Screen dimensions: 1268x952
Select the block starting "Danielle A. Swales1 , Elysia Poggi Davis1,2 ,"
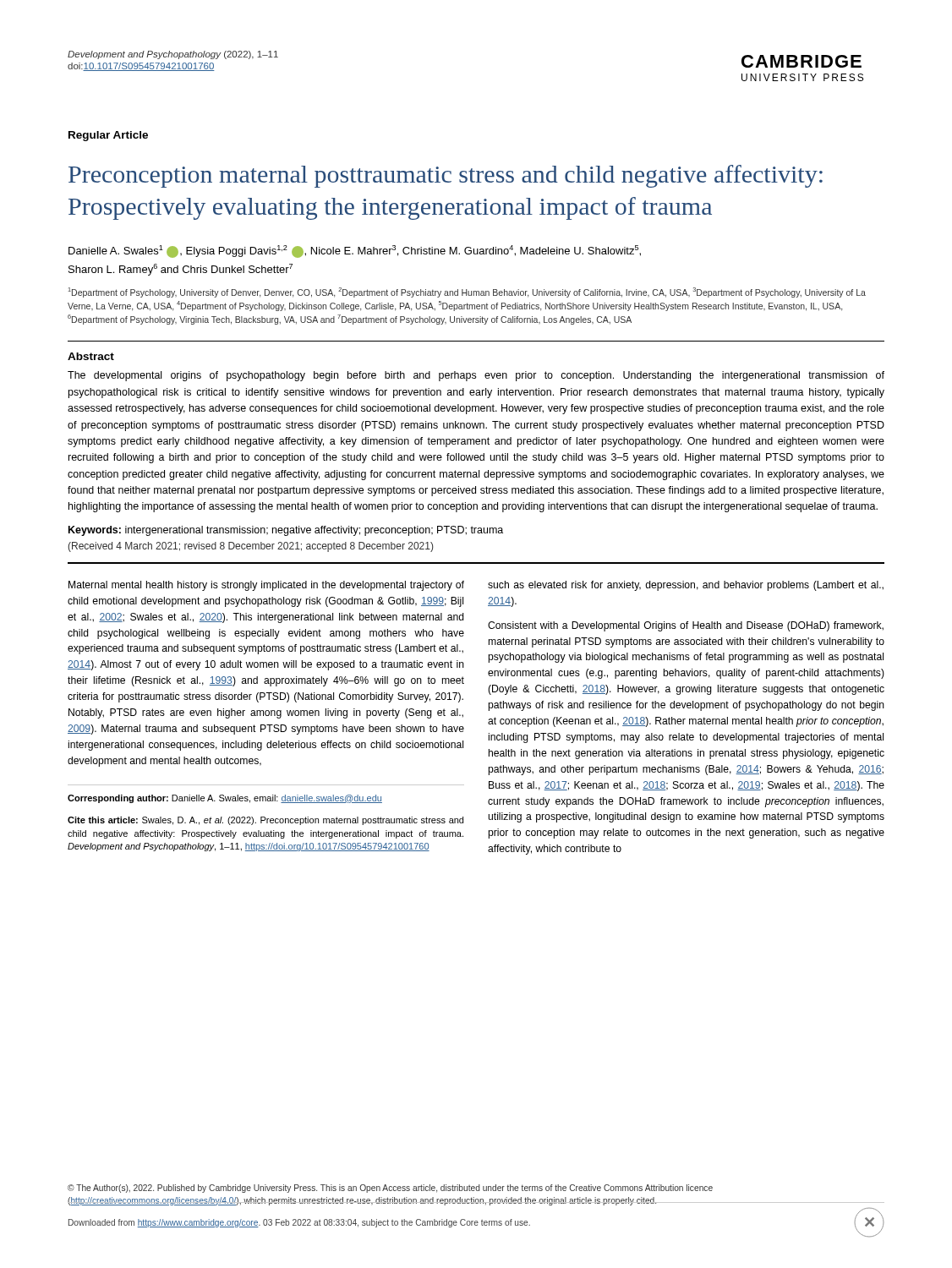(355, 260)
